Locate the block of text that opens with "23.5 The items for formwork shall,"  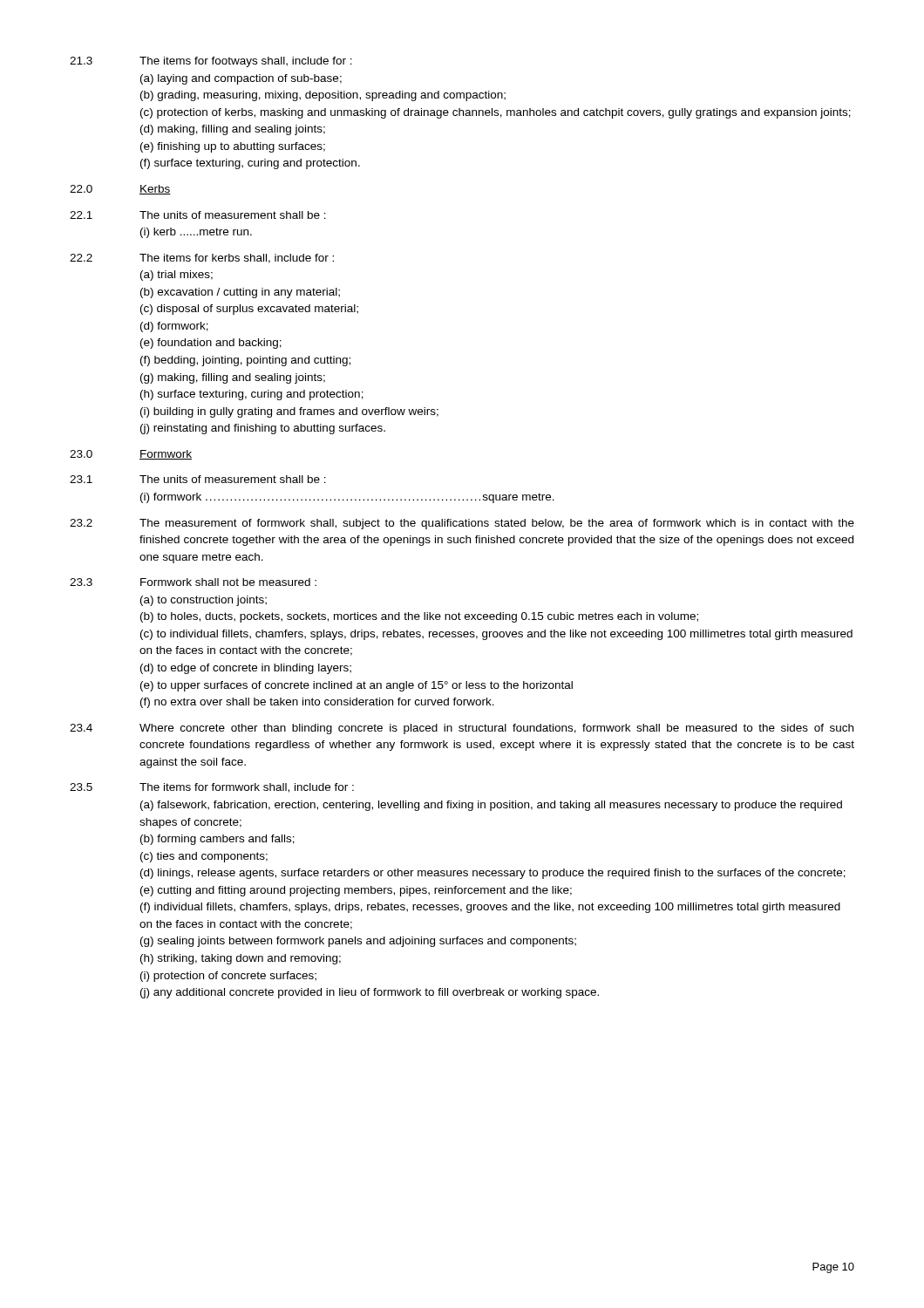coord(462,890)
